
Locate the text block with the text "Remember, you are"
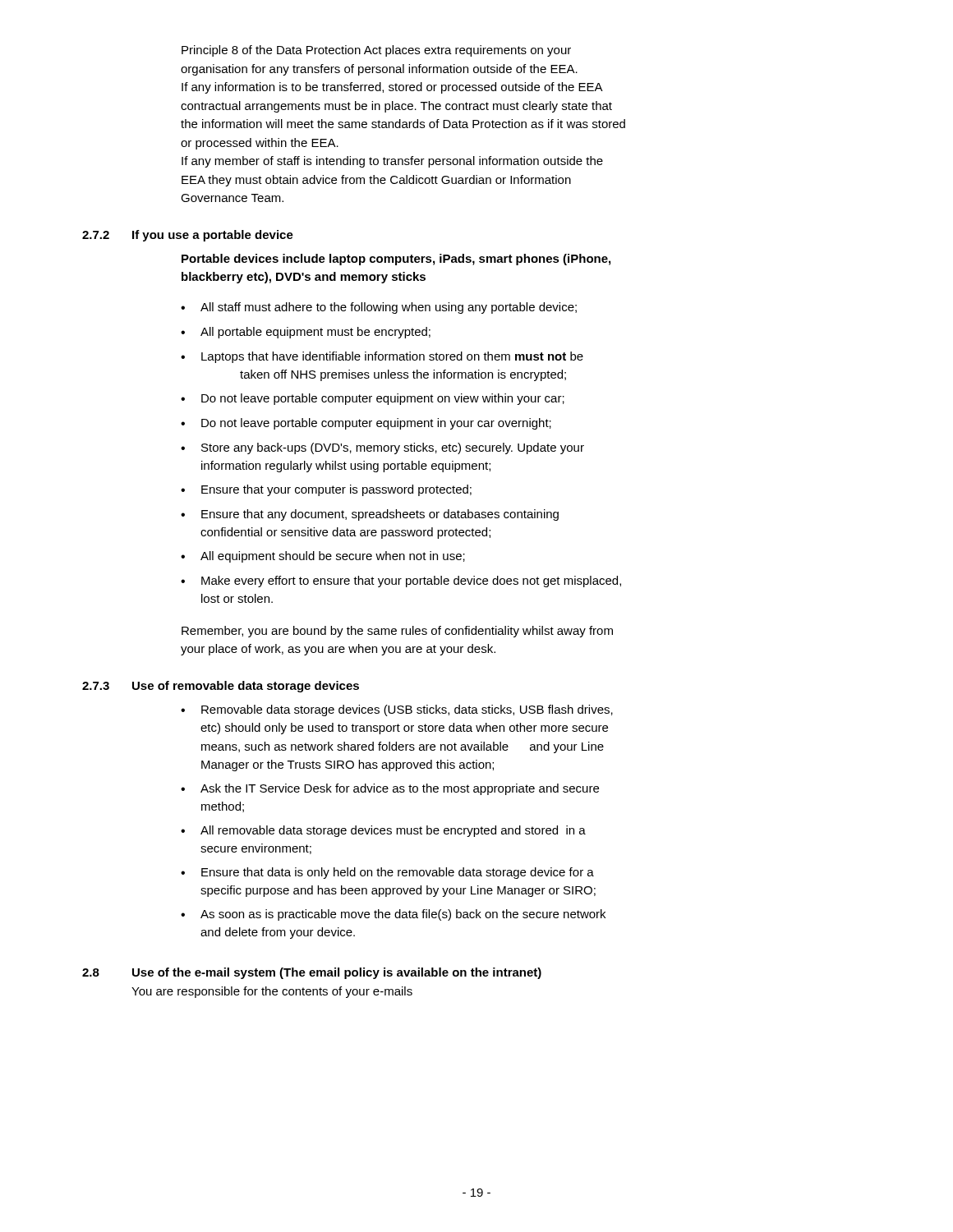pos(397,639)
